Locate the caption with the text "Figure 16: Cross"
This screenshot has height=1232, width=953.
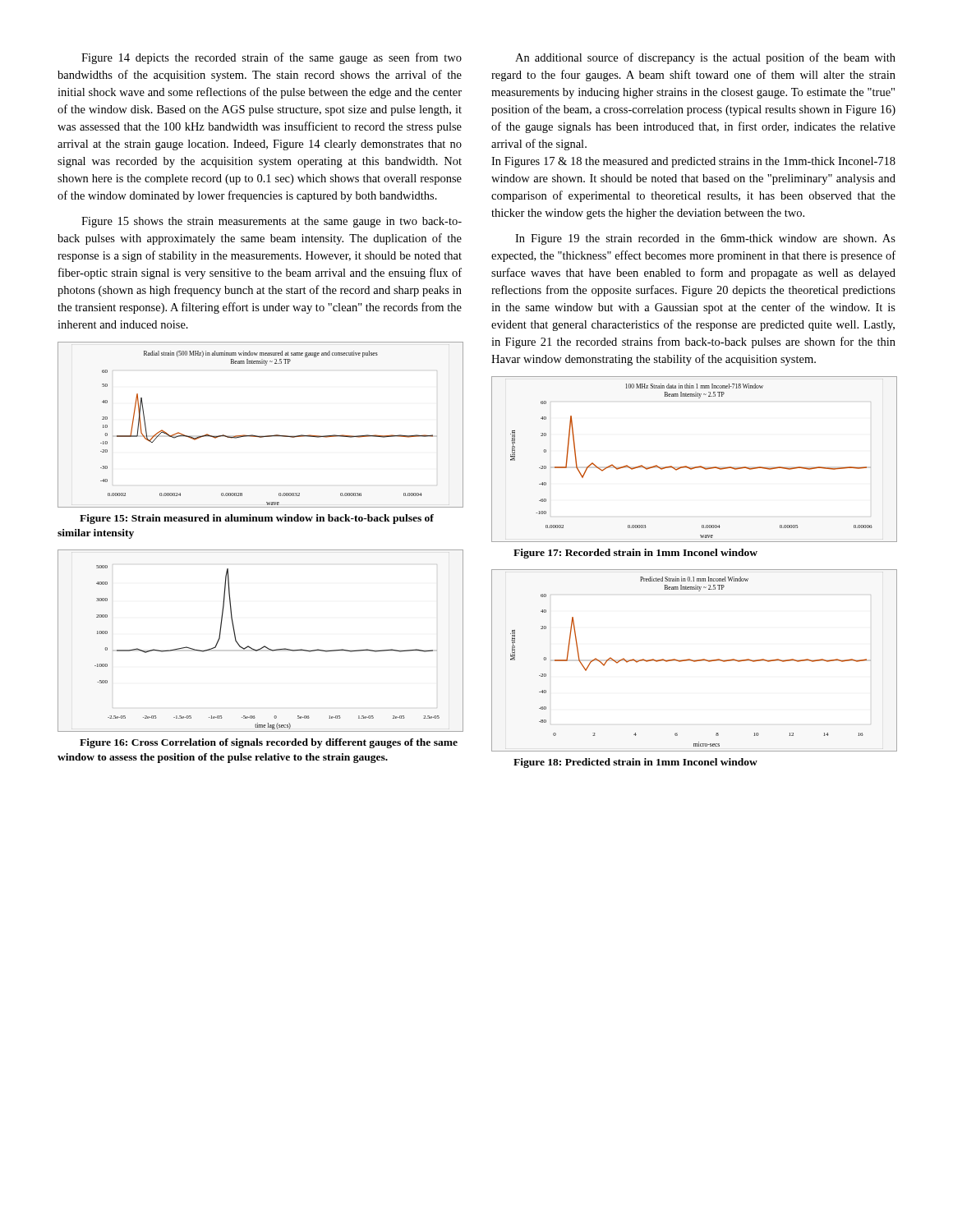[260, 750]
